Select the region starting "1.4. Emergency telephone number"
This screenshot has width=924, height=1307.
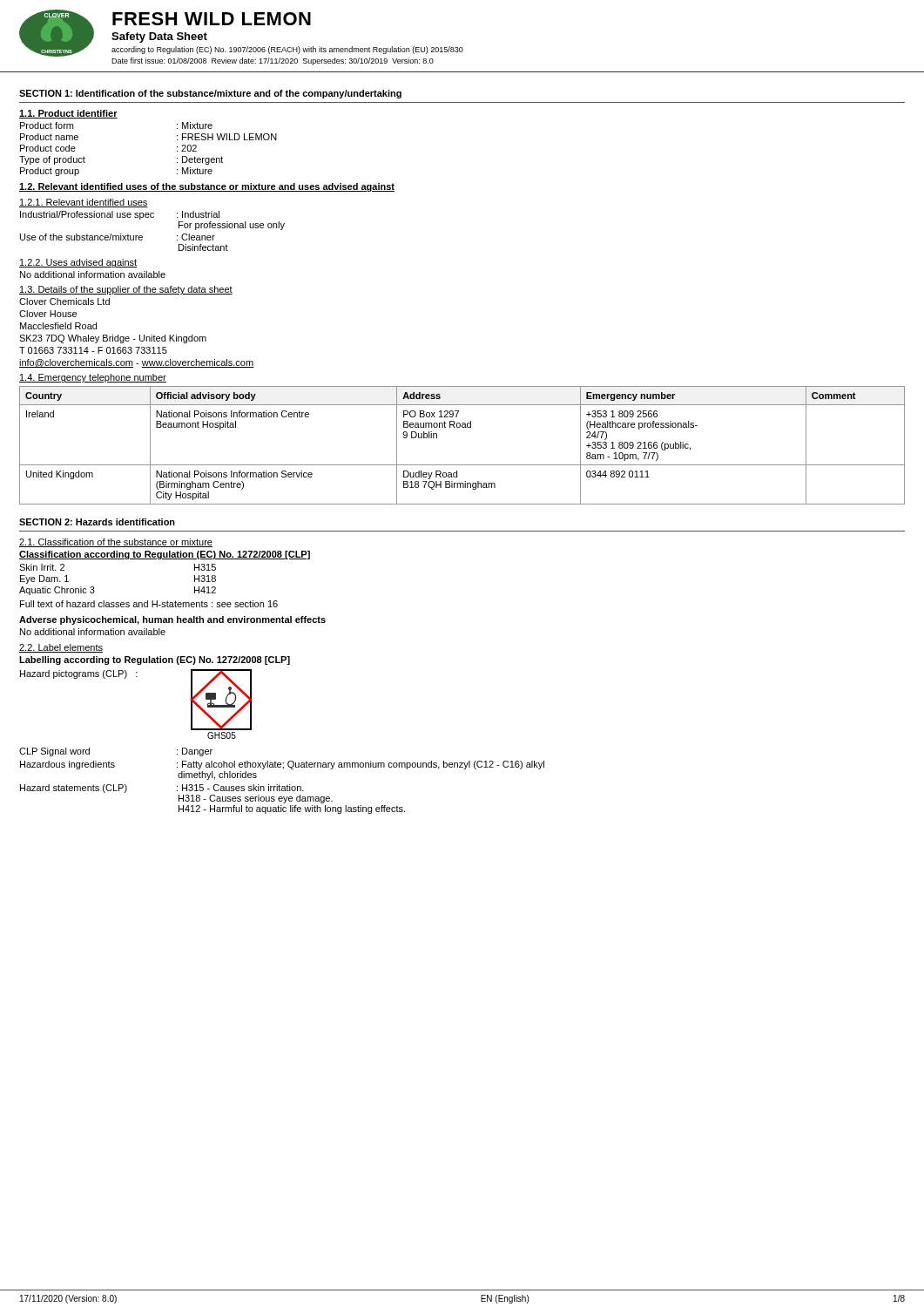pyautogui.click(x=93, y=378)
